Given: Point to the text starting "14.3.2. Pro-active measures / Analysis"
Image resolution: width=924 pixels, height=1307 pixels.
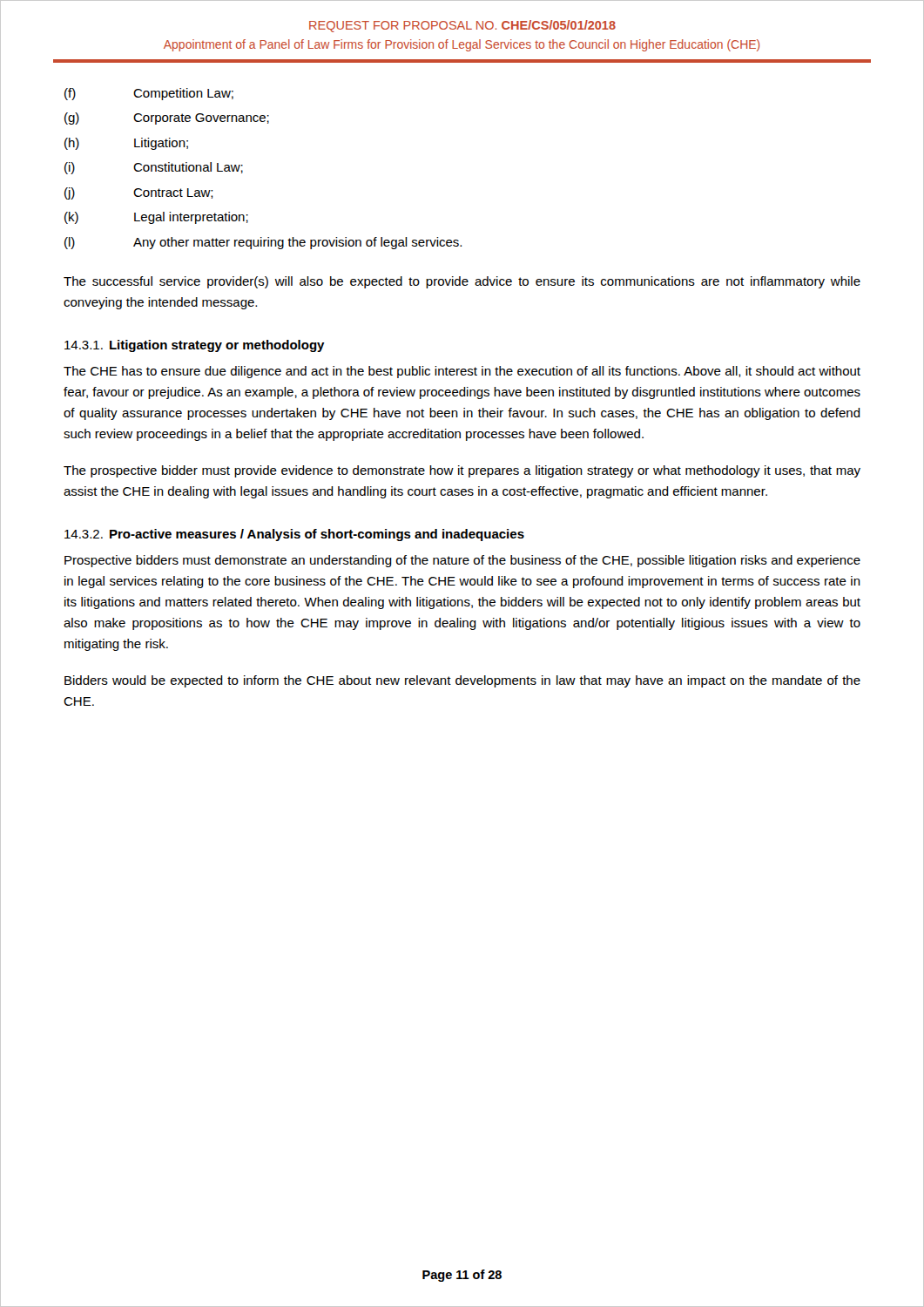Looking at the screenshot, I should pyautogui.click(x=294, y=534).
